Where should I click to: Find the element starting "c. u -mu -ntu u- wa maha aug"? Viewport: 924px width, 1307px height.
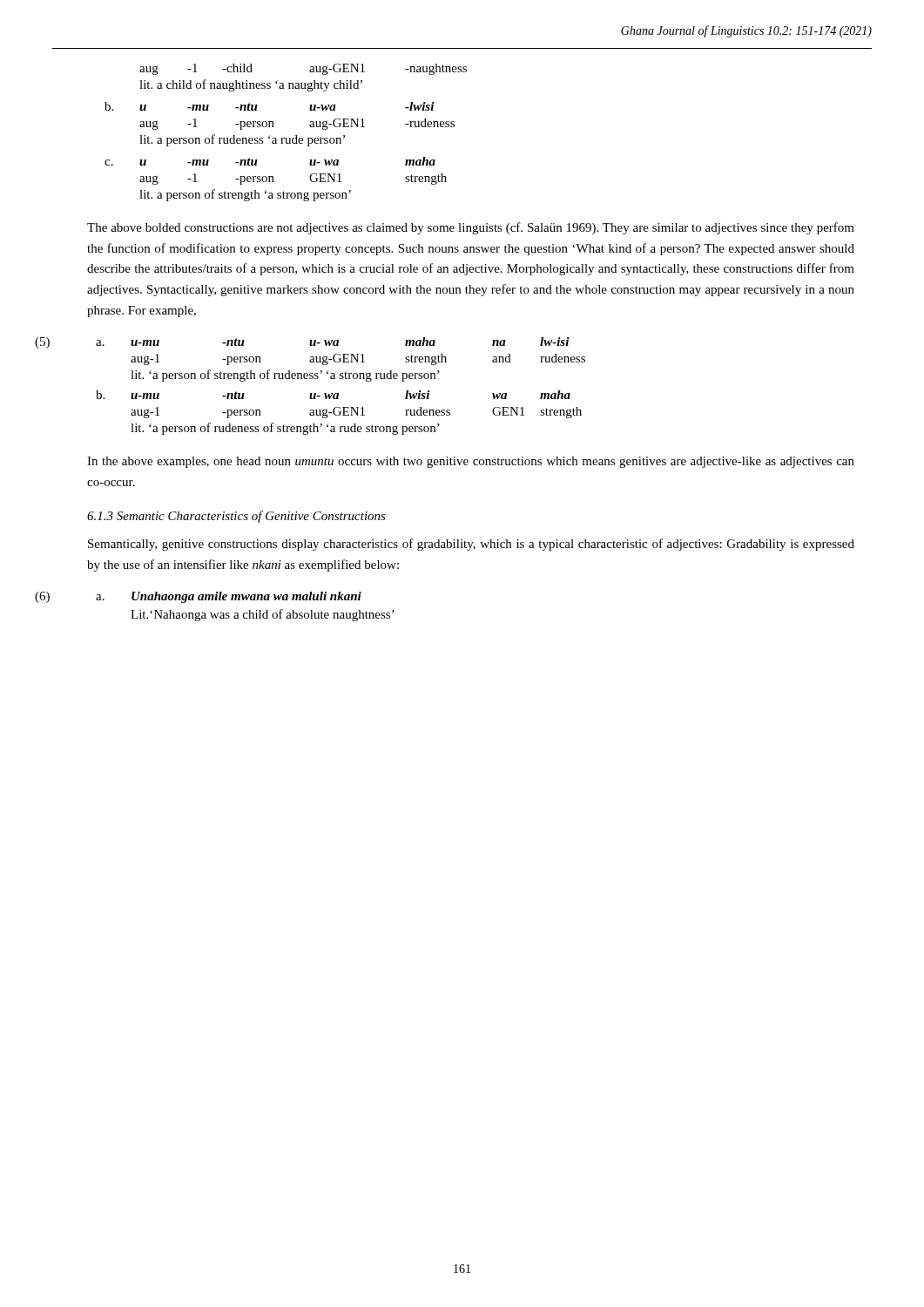[276, 179]
